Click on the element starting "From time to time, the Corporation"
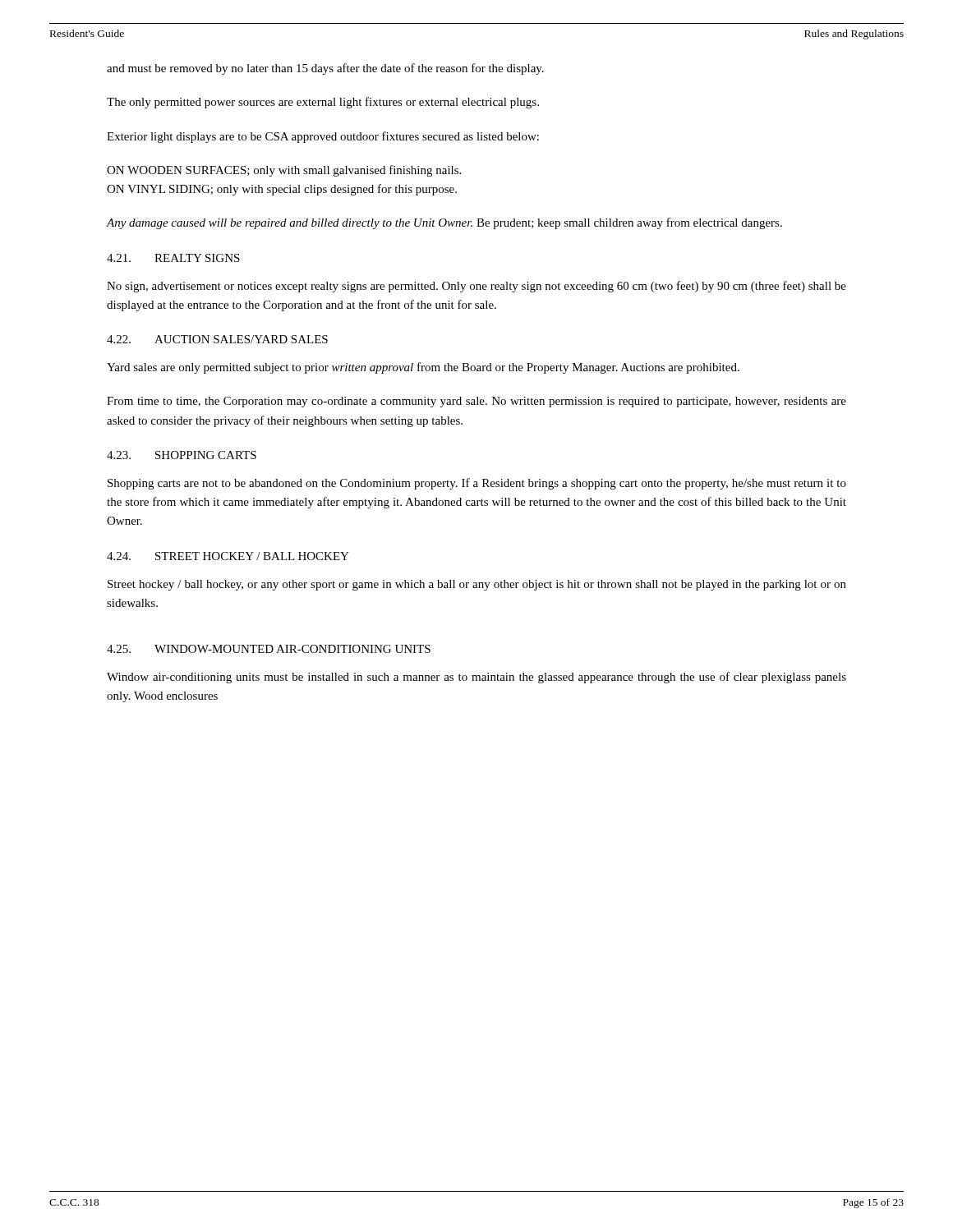This screenshot has width=953, height=1232. (476, 411)
